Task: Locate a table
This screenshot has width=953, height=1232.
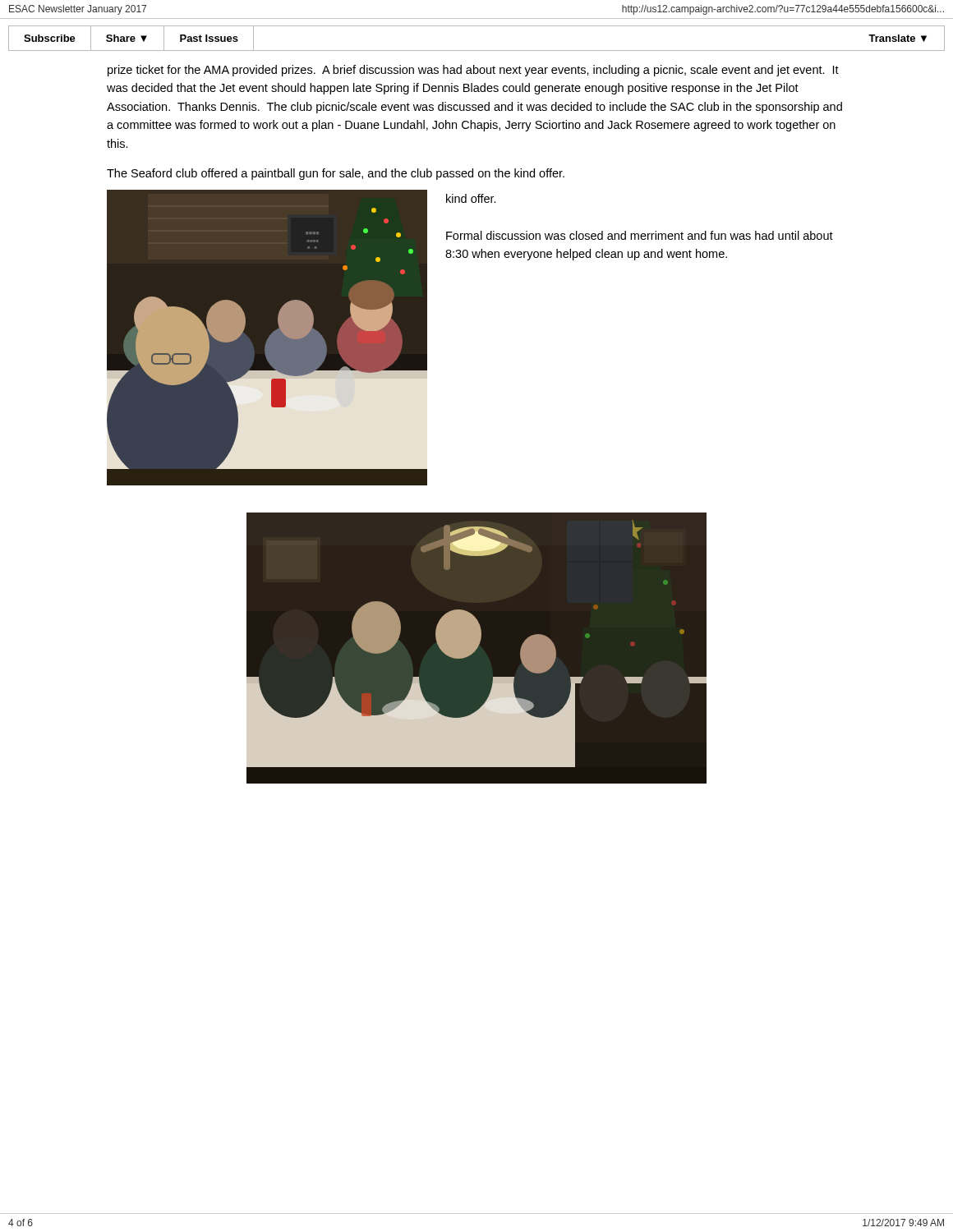Action: click(x=476, y=38)
